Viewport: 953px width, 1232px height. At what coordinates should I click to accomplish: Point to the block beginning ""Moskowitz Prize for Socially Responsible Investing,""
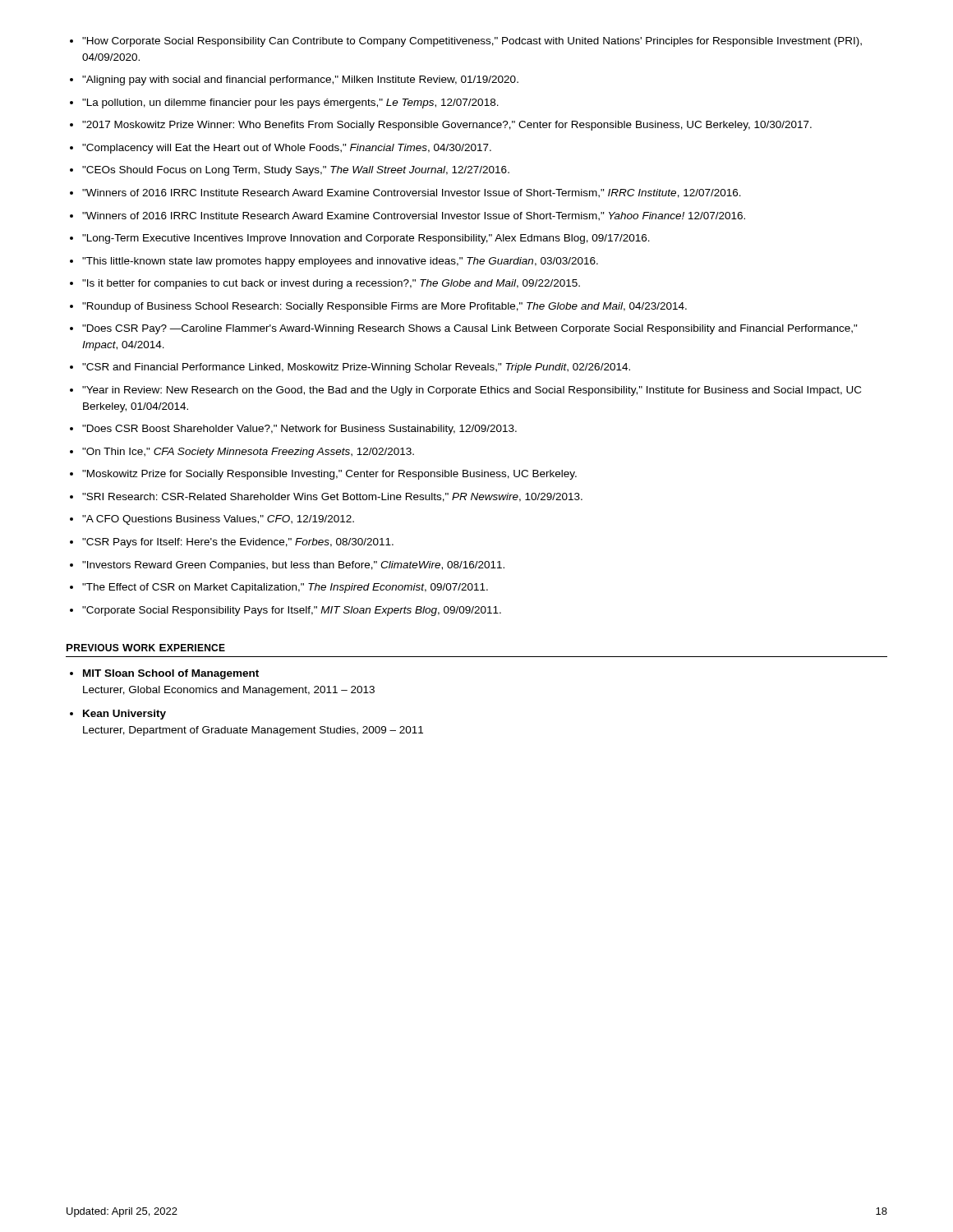tap(330, 474)
